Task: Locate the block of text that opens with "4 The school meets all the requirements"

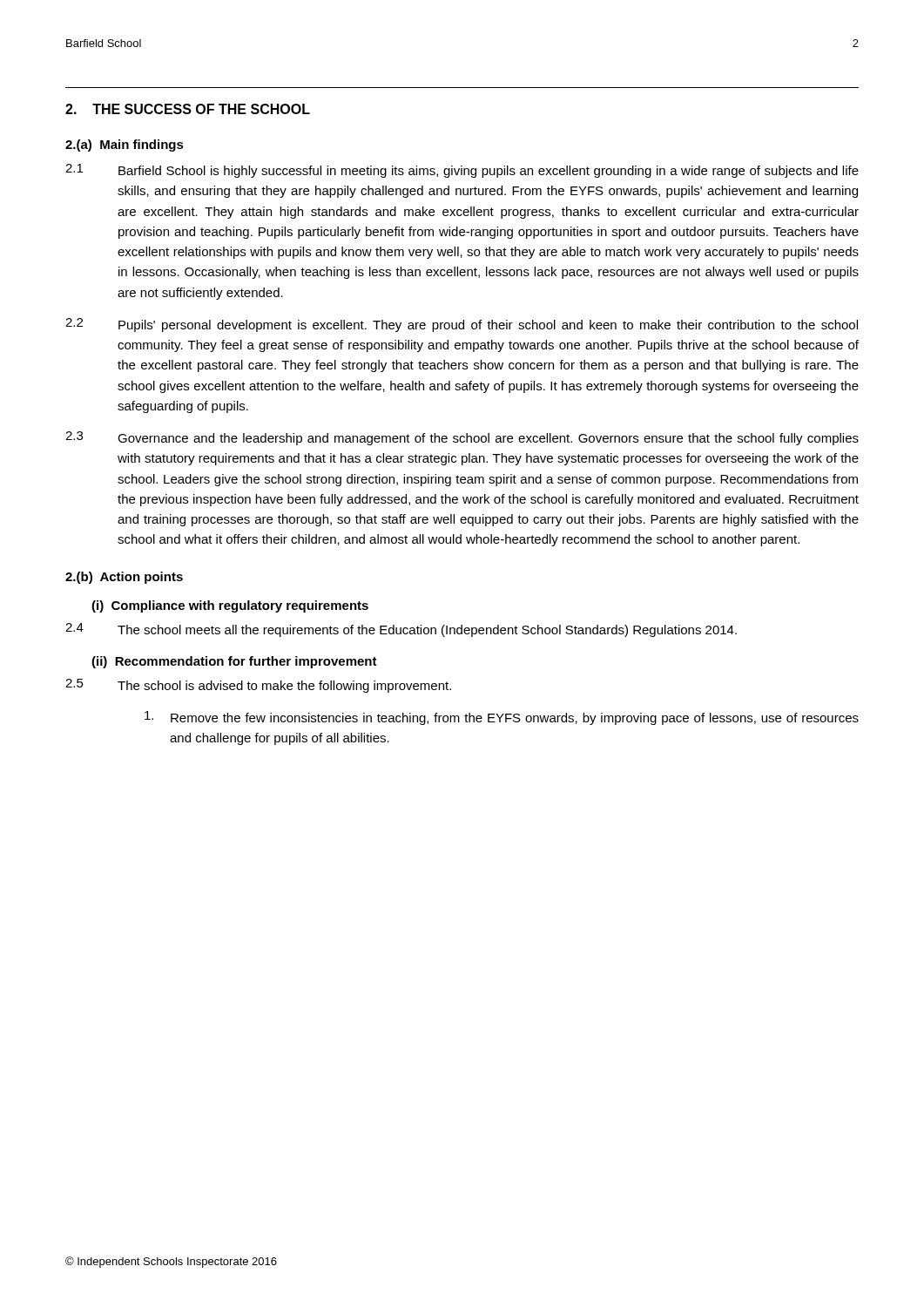Action: [462, 629]
